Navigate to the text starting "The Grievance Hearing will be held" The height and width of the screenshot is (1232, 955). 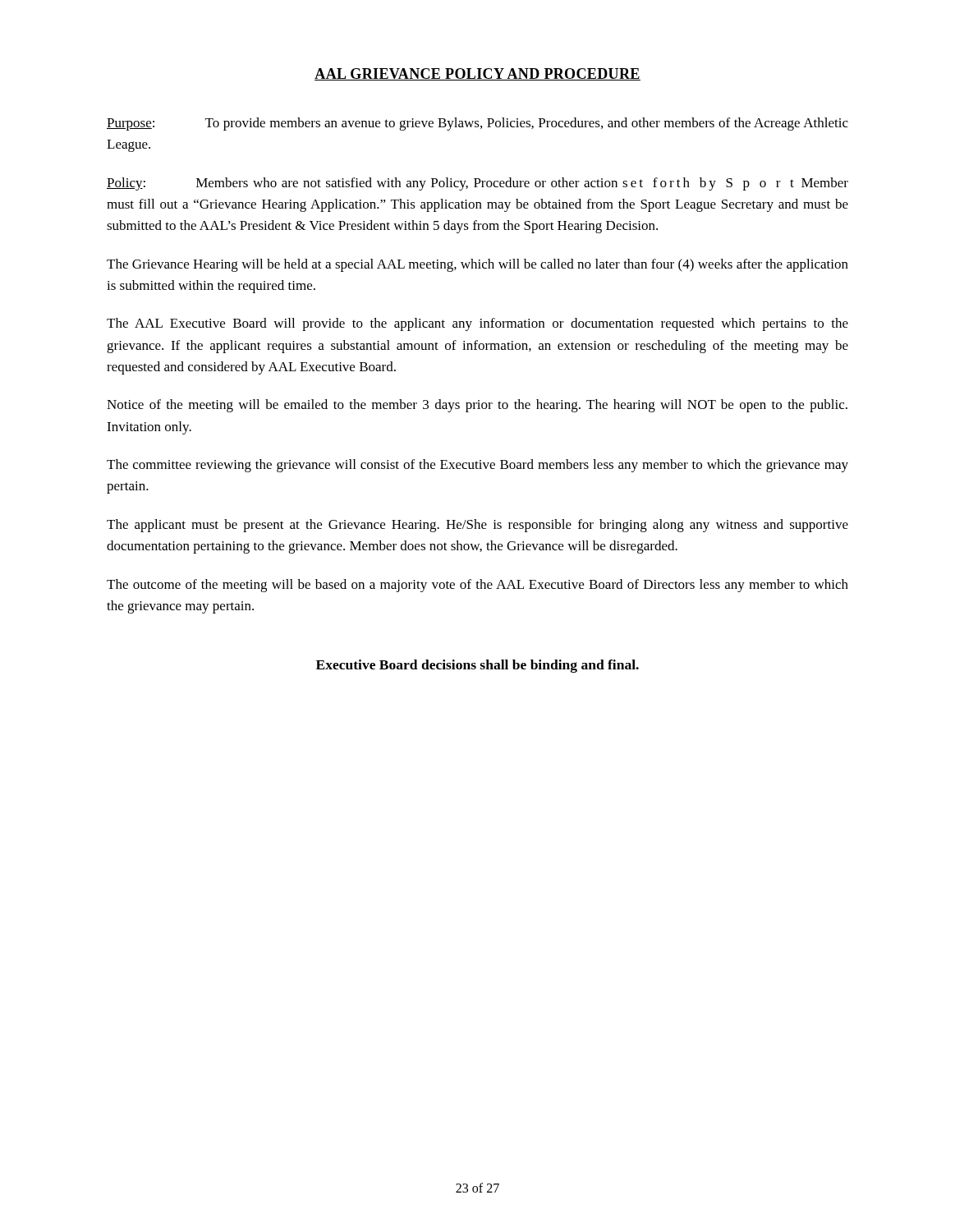tap(478, 275)
